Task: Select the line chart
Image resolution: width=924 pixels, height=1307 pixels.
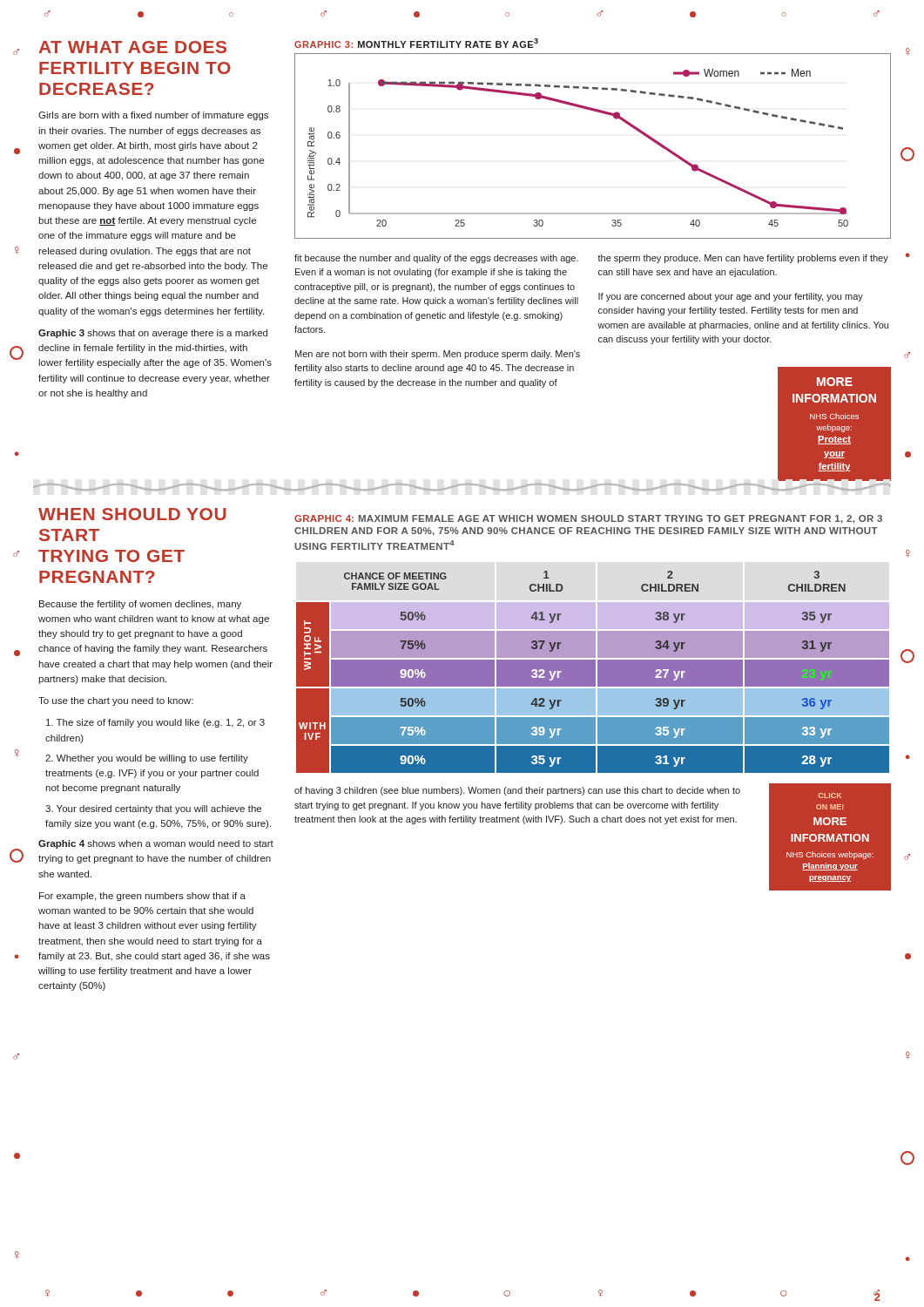Action: click(593, 141)
